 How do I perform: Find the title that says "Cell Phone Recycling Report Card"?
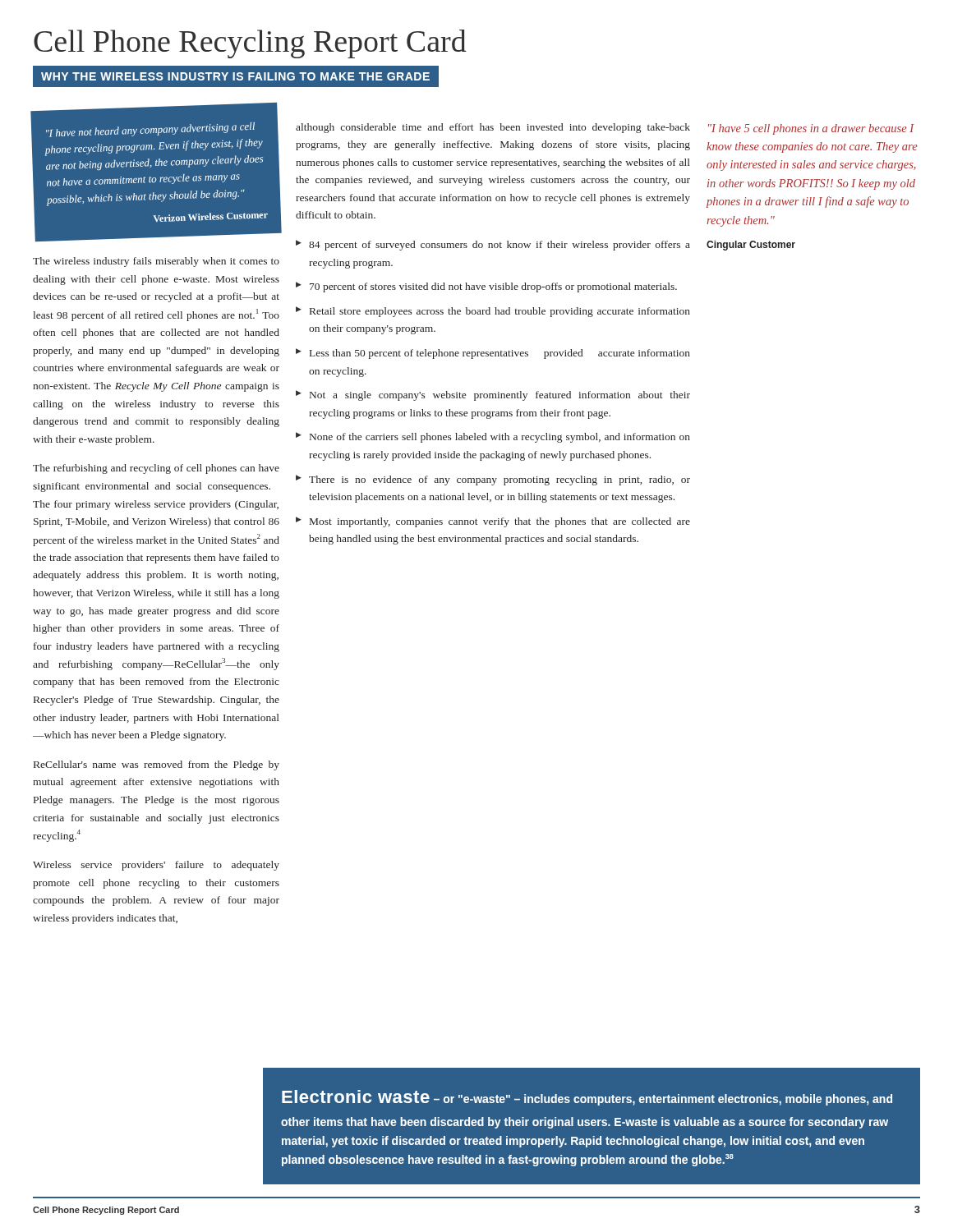pos(250,41)
